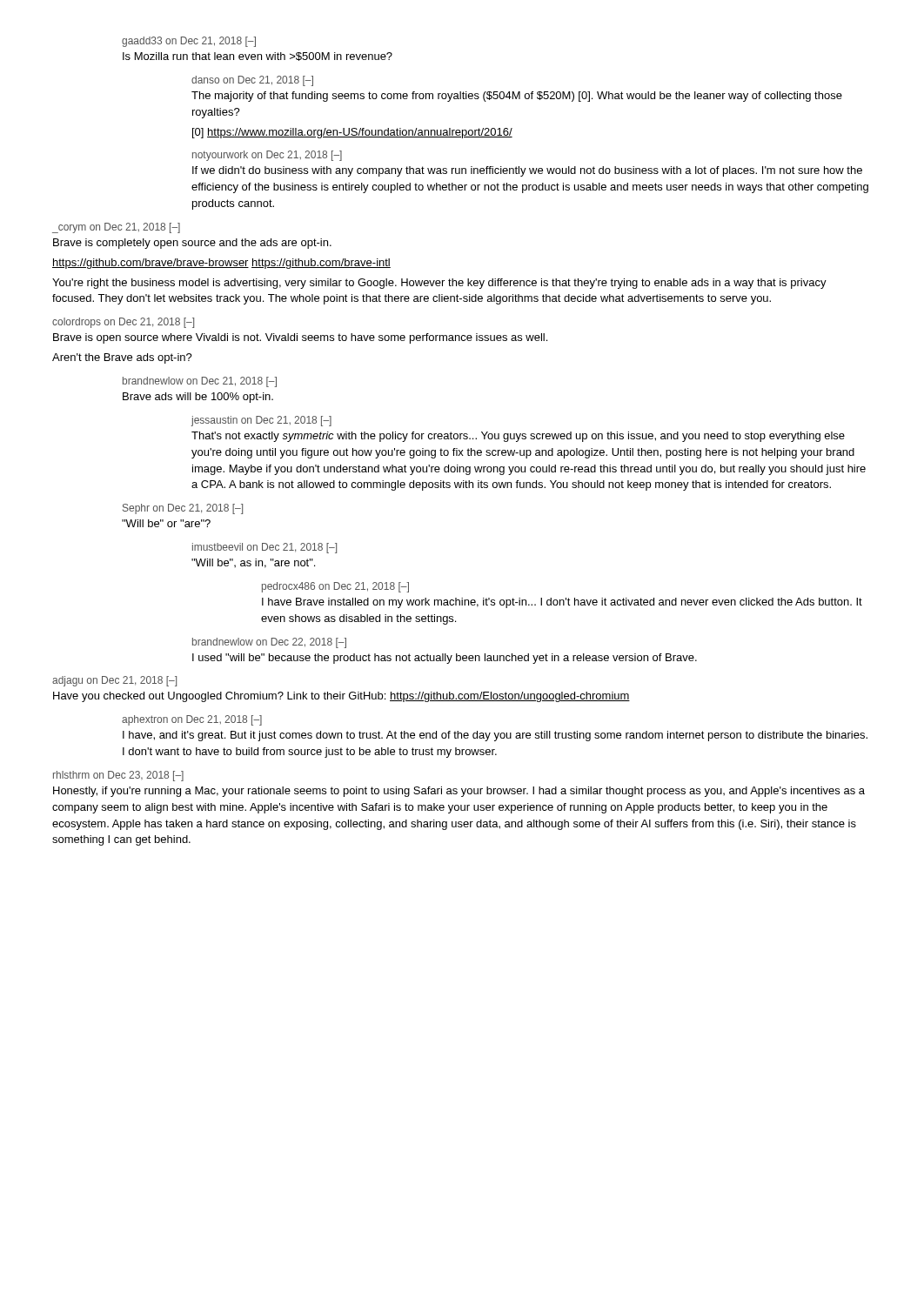
Task: Select the text block containing "Brave is completely open source and the"
Action: coord(192,242)
